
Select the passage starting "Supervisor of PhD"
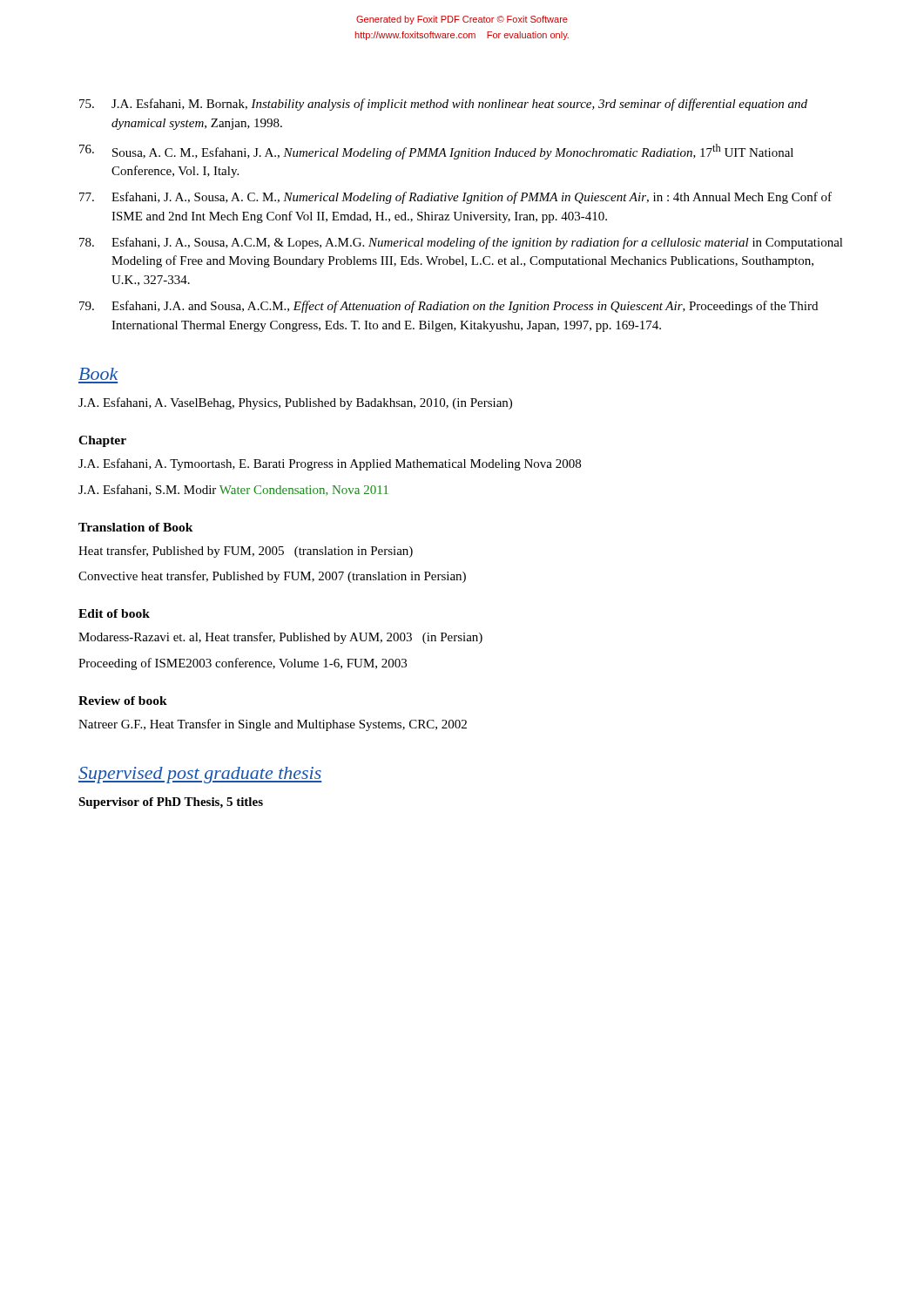[x=171, y=802]
